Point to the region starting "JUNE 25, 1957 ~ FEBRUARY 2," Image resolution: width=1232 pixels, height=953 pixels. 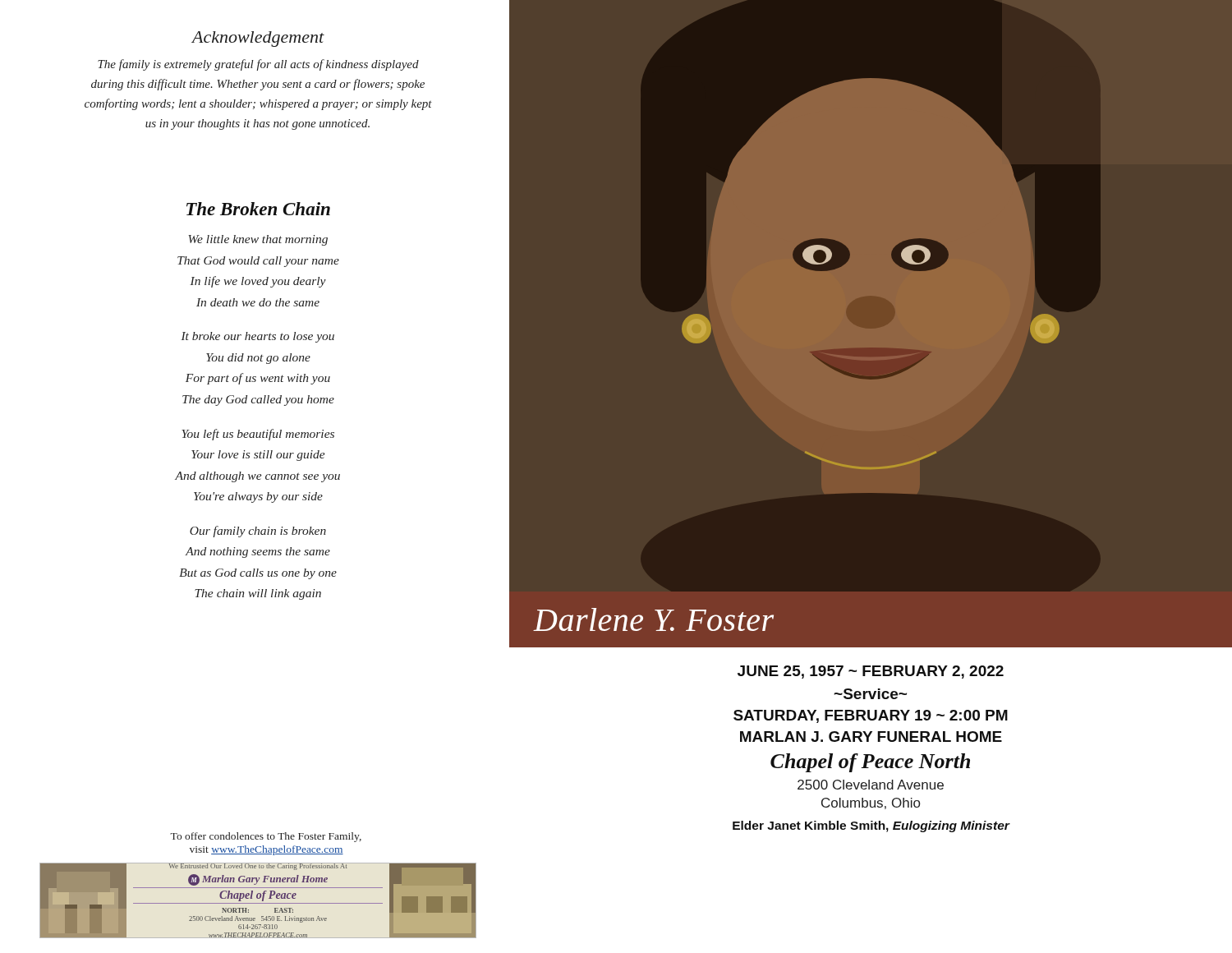point(871,671)
